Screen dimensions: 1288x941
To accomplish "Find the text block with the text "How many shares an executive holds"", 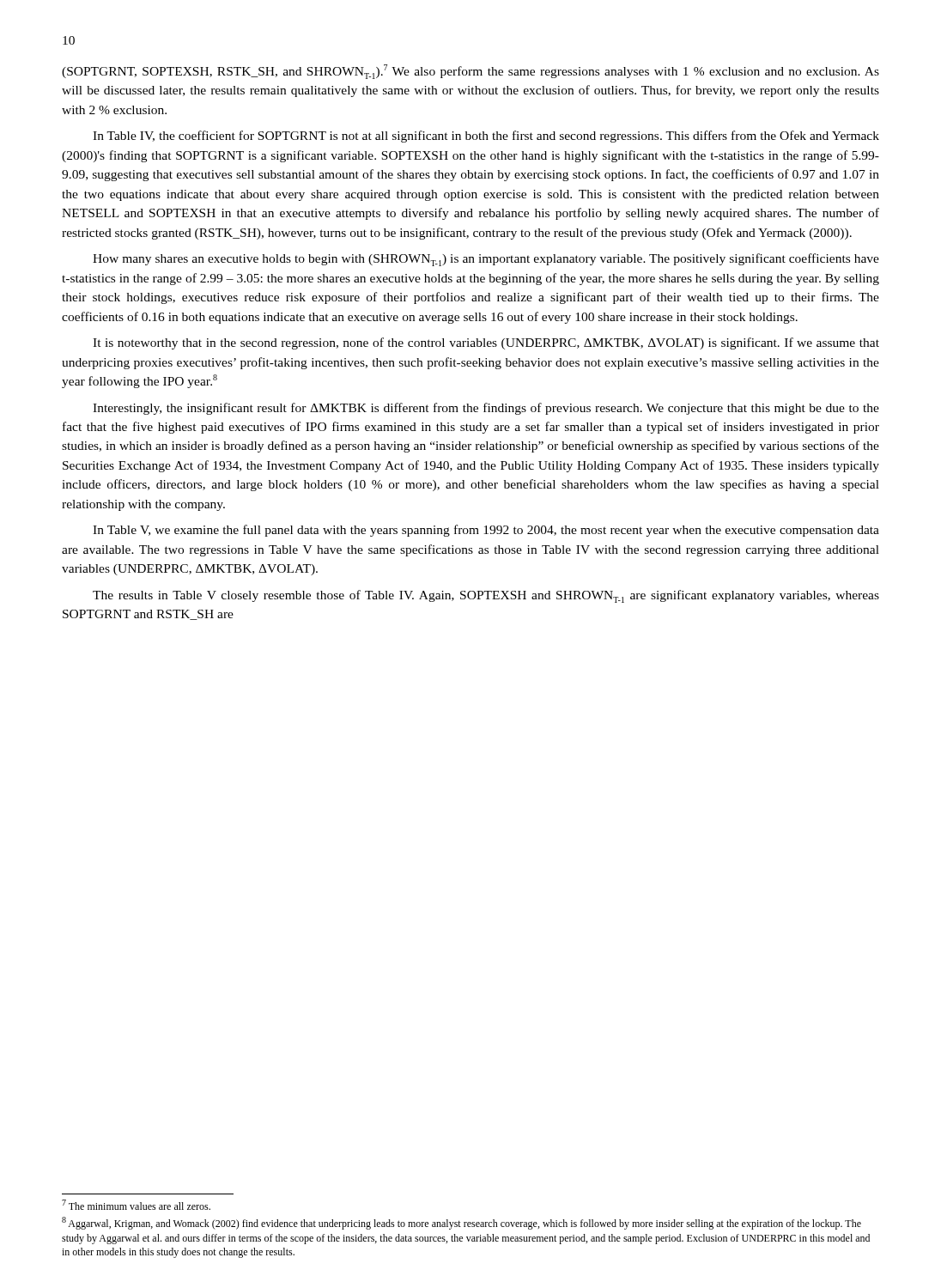I will 470,288.
